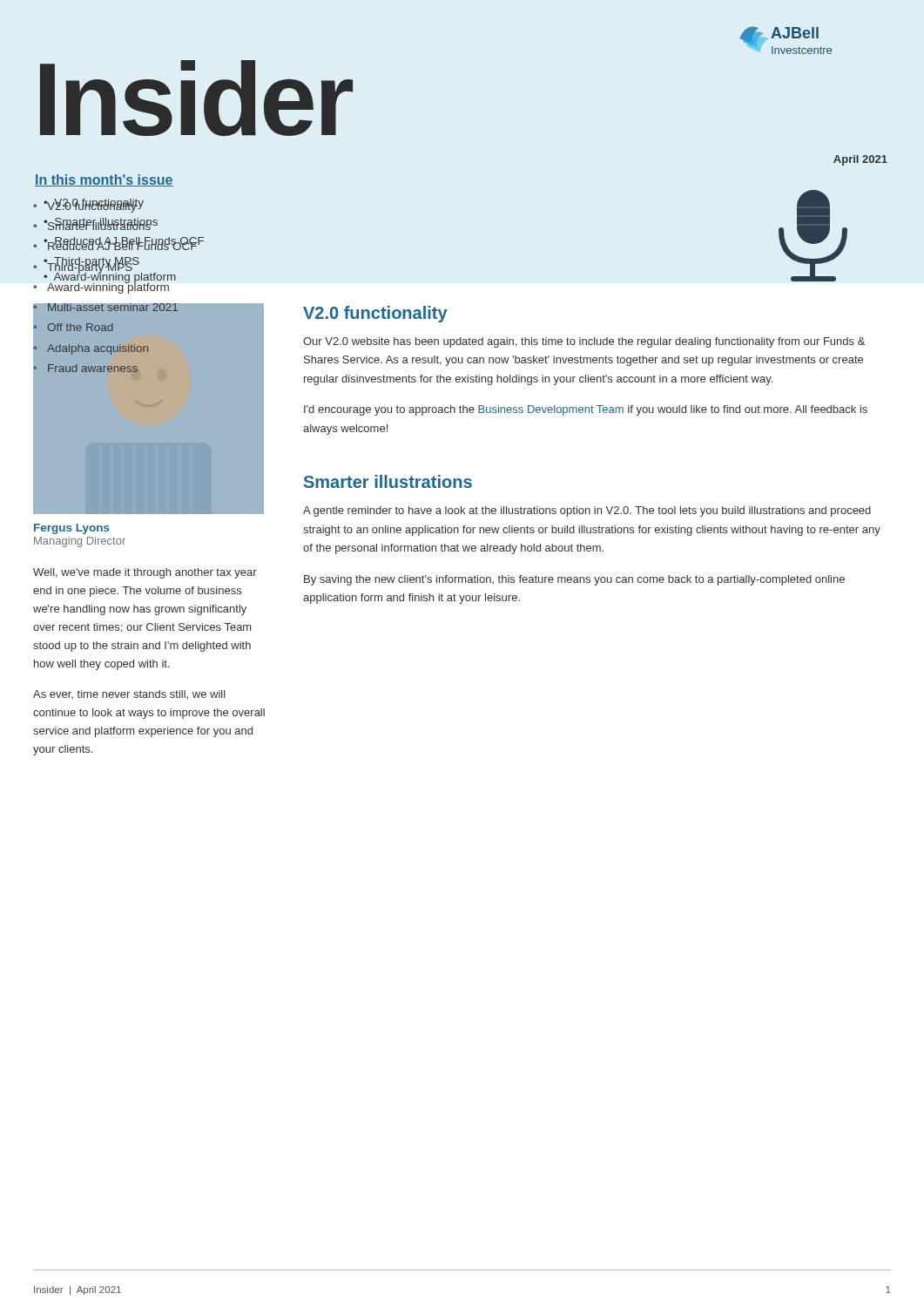This screenshot has height=1307, width=924.
Task: Select the list item containing "•Third-party MPS"
Action: 83,267
